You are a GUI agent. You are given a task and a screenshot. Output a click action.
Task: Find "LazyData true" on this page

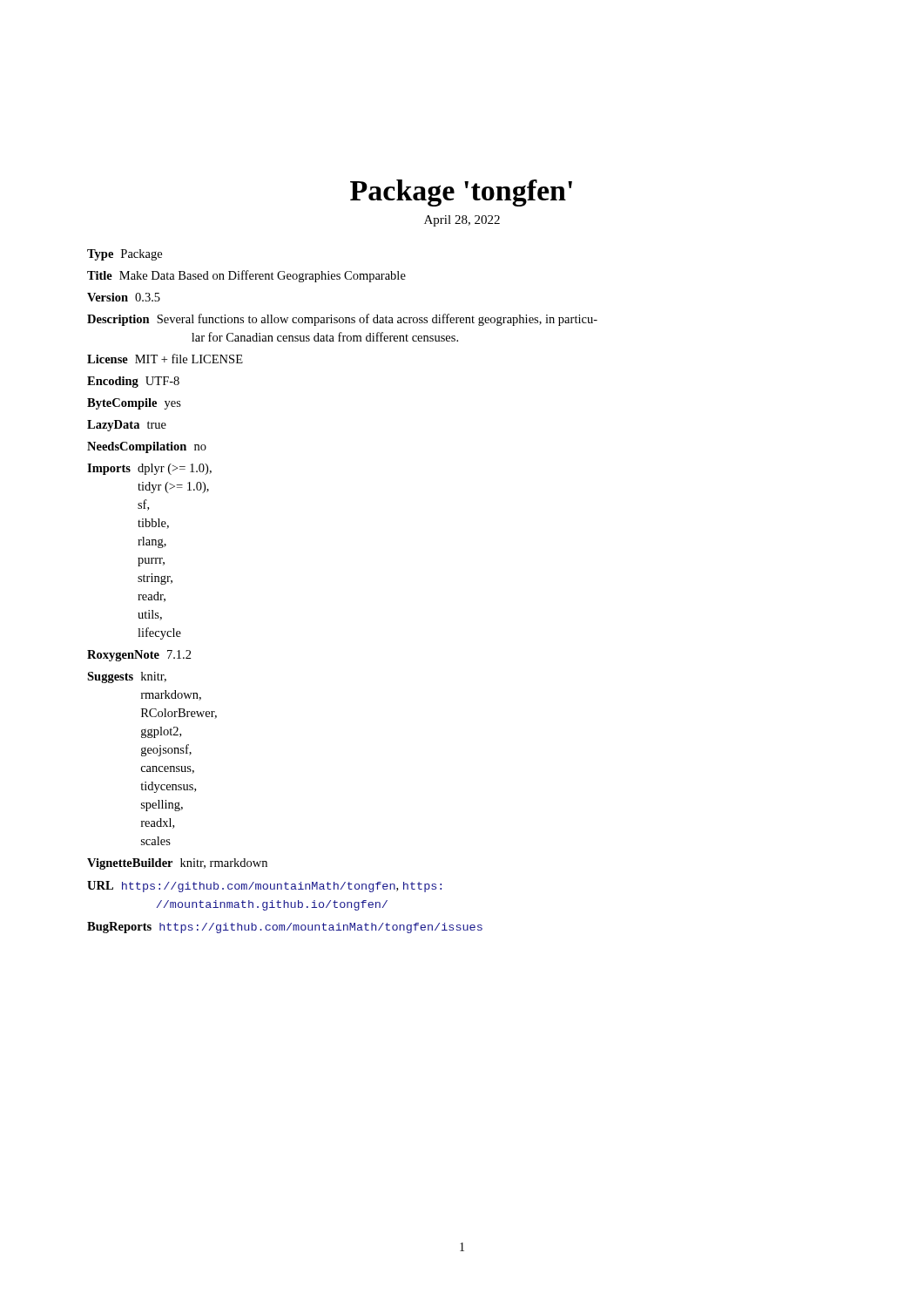coord(127,426)
